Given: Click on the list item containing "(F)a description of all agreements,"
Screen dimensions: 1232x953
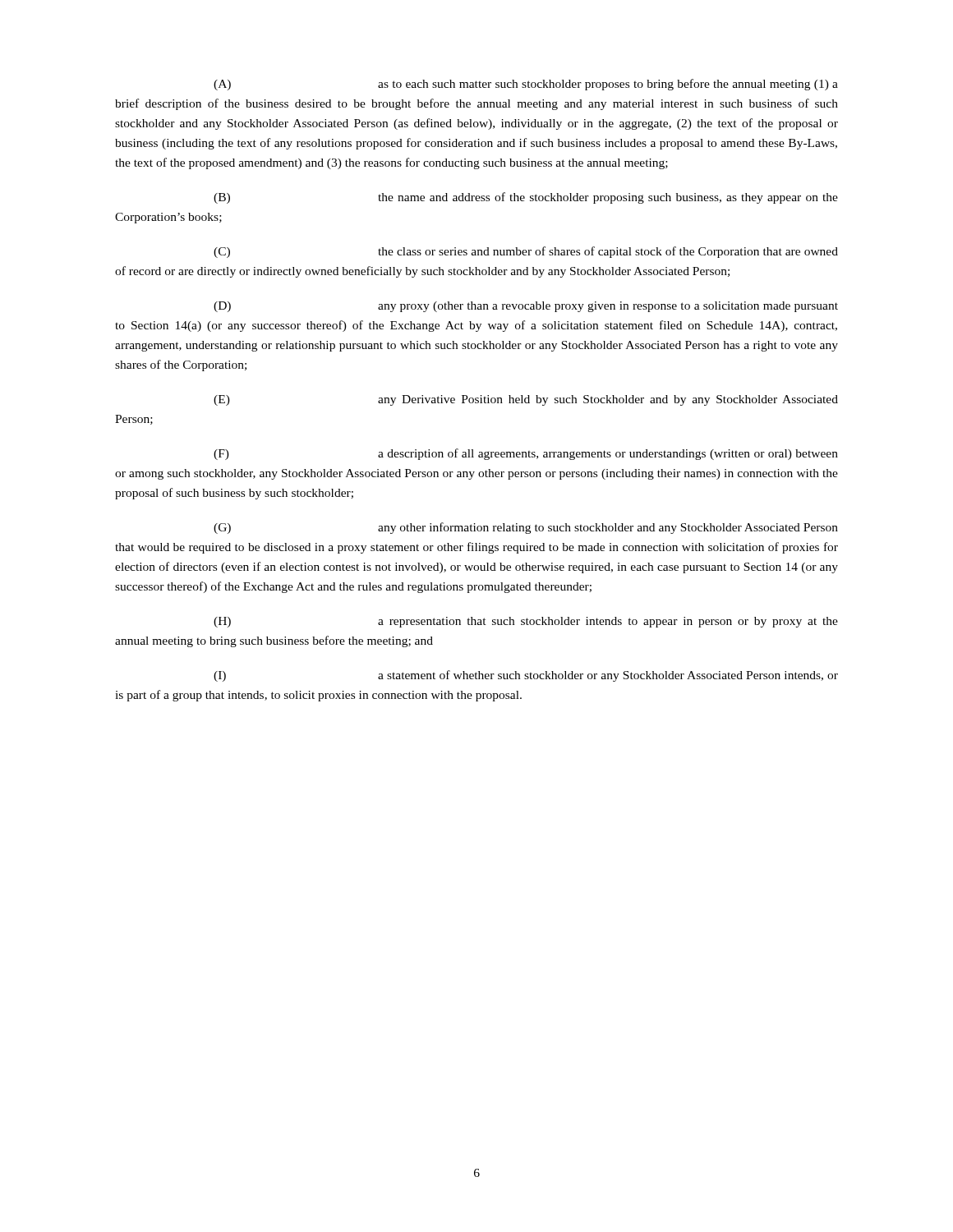Looking at the screenshot, I should point(476,473).
